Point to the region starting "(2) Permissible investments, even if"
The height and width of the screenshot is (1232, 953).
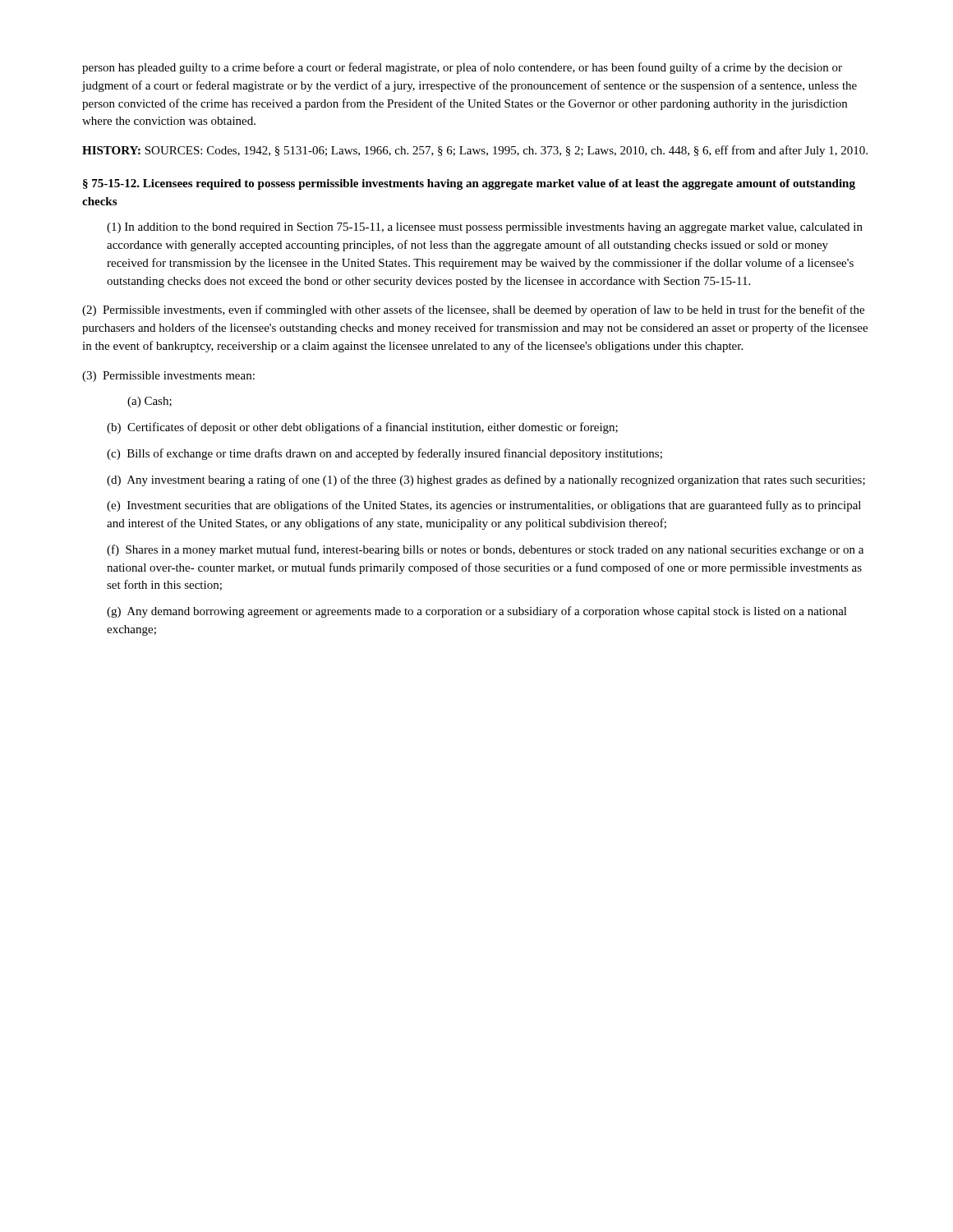click(475, 328)
